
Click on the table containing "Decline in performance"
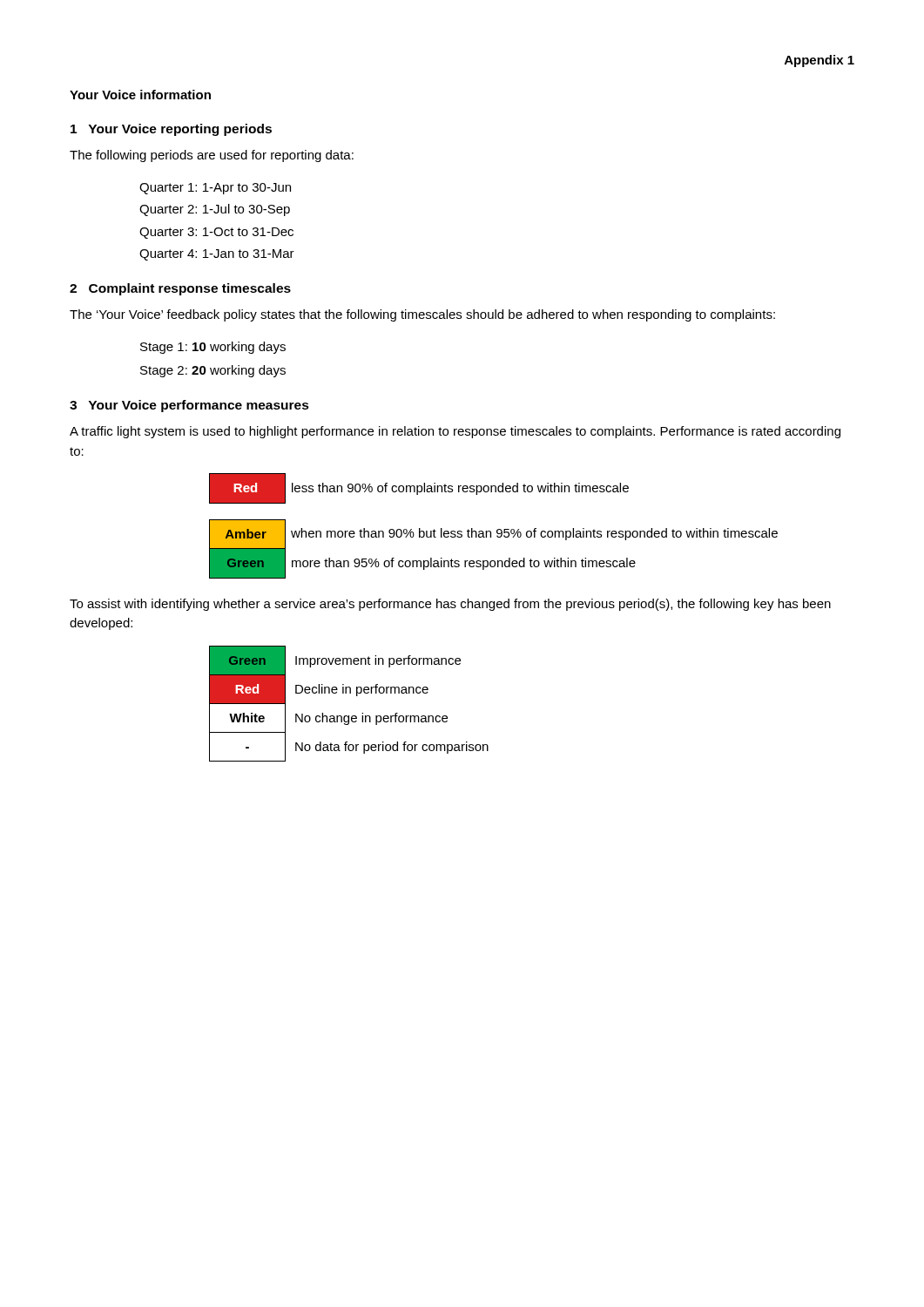click(497, 703)
